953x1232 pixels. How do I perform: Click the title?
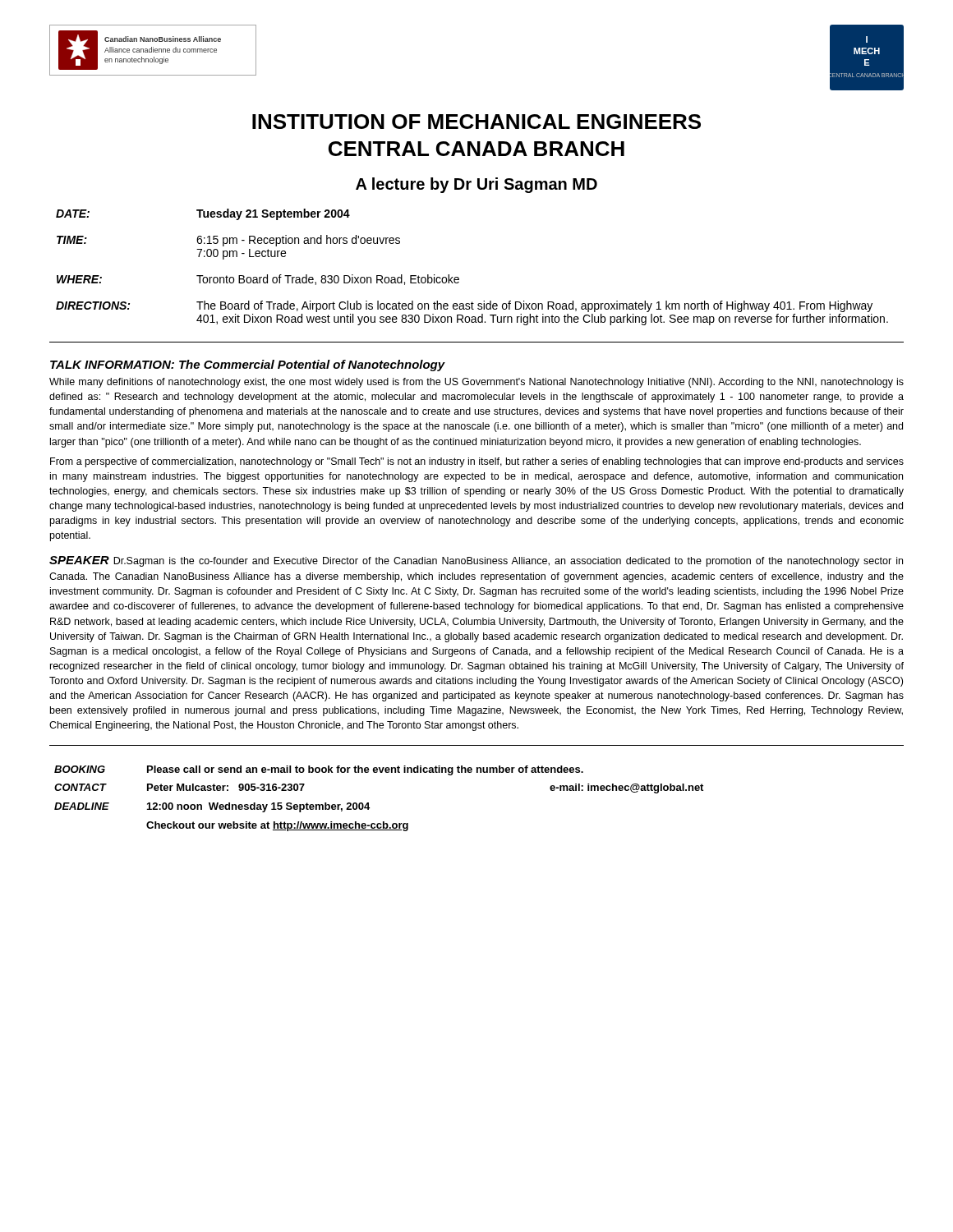point(476,135)
